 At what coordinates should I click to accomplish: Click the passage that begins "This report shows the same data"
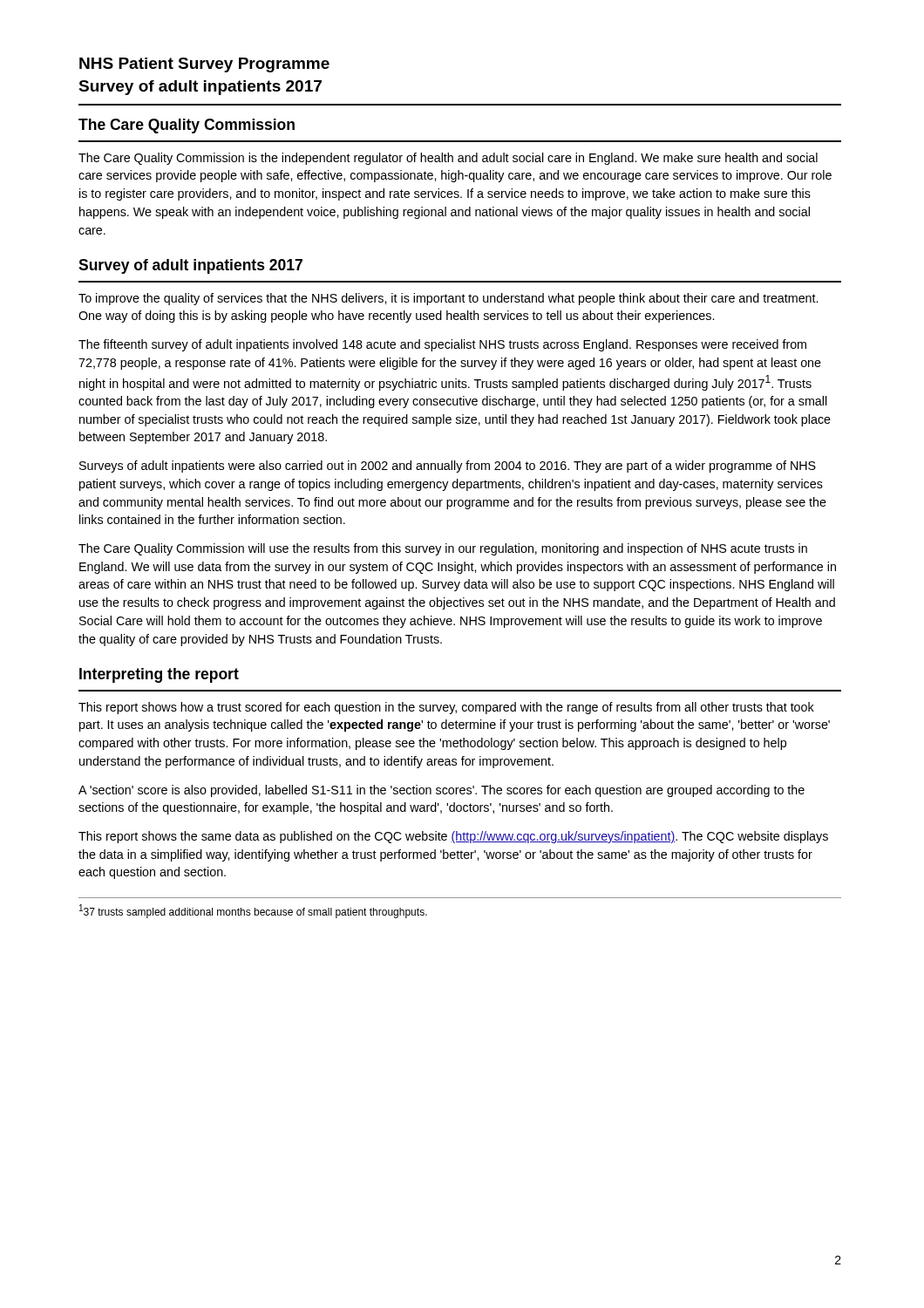(453, 854)
